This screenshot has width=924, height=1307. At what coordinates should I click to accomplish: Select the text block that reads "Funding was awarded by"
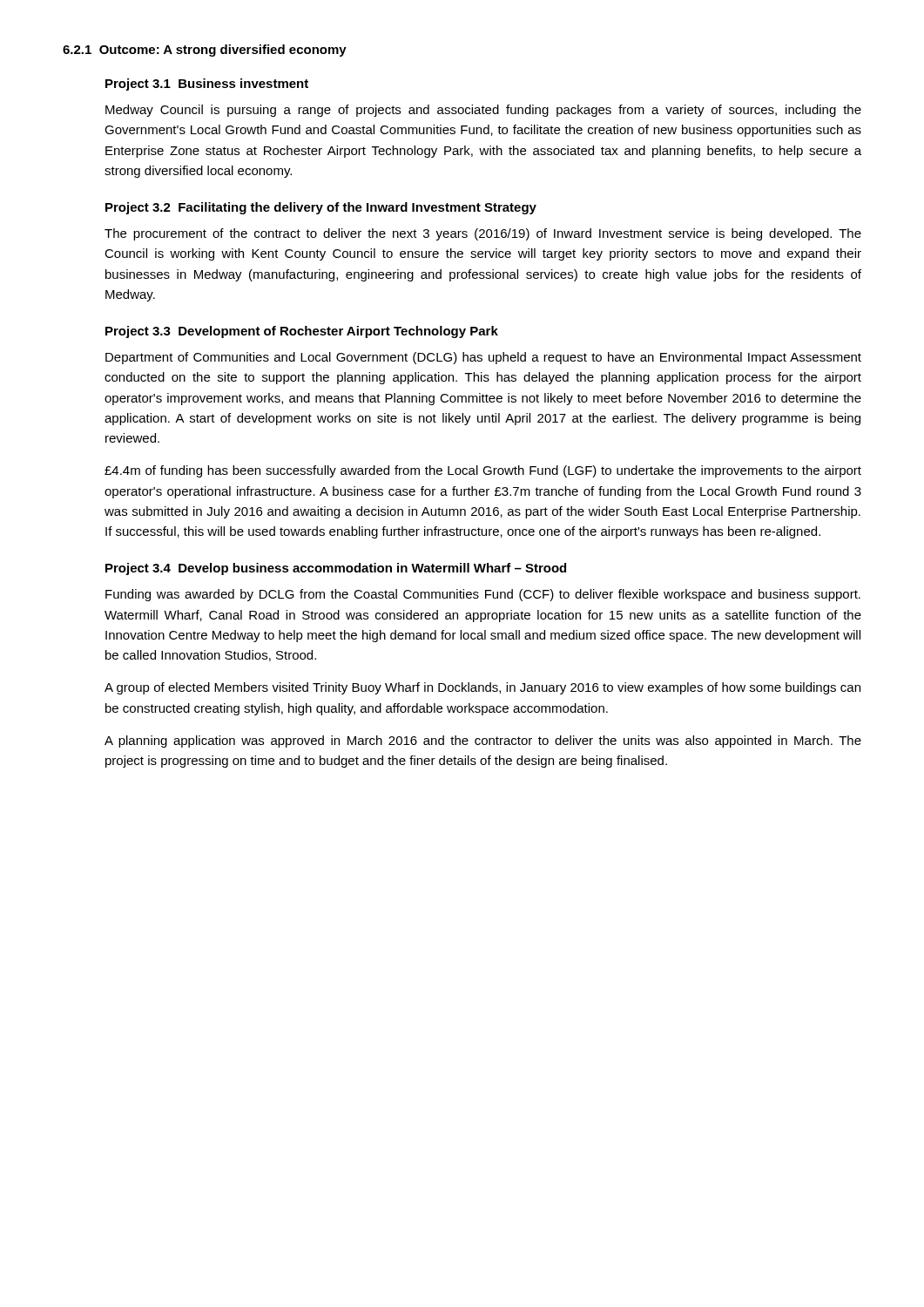[x=483, y=624]
